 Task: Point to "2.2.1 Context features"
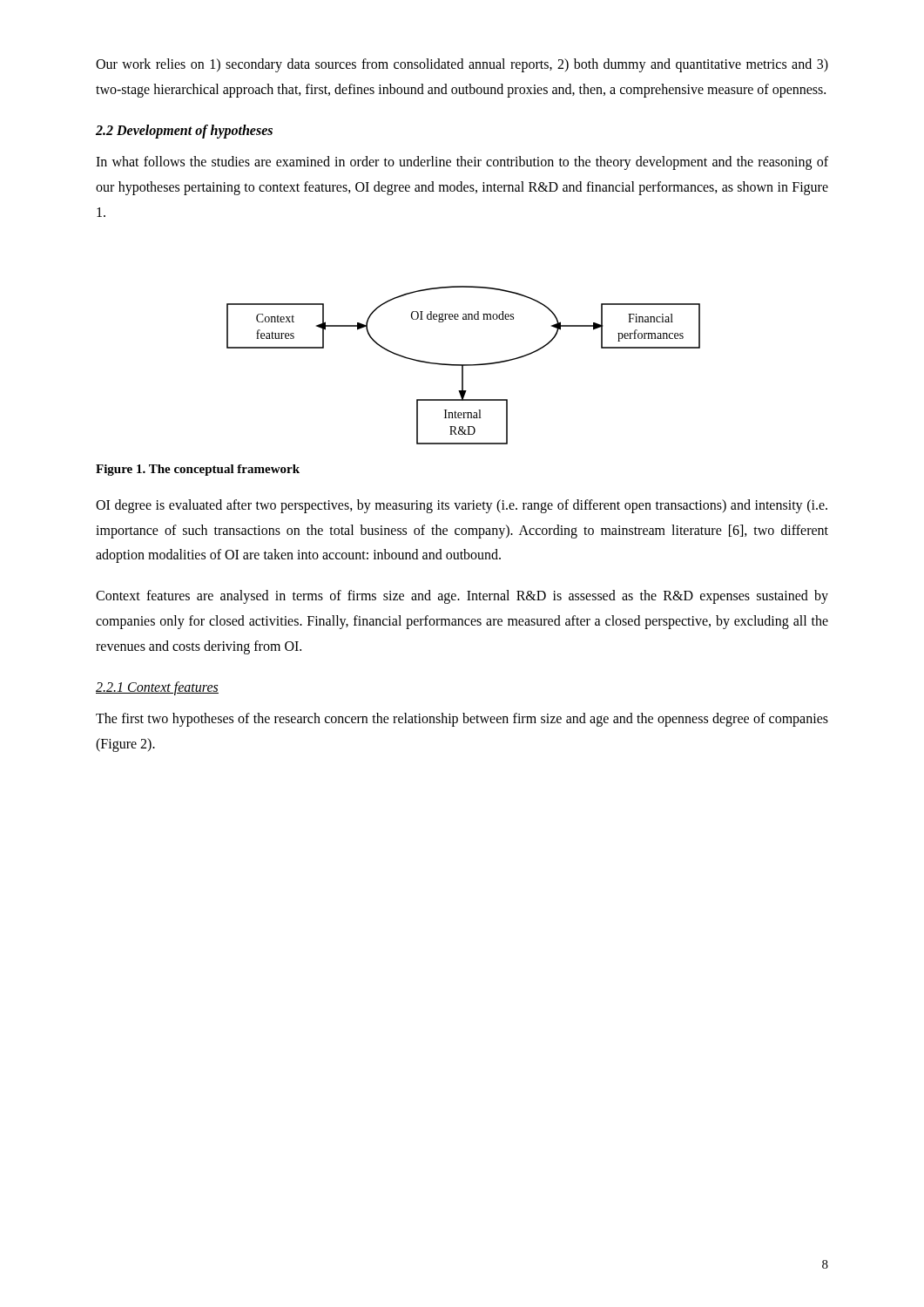[x=157, y=688]
